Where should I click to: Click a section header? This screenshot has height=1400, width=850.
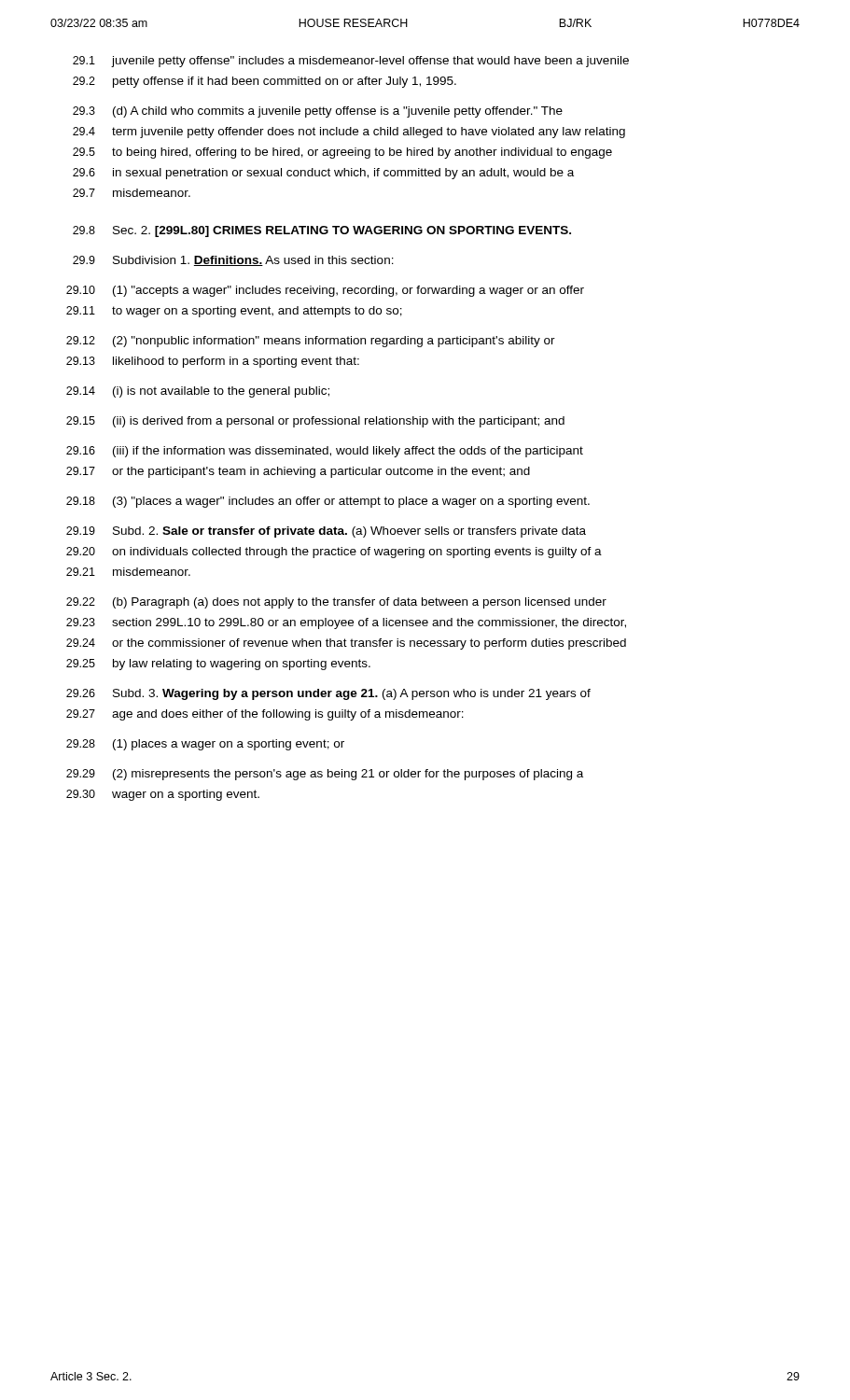tap(425, 231)
